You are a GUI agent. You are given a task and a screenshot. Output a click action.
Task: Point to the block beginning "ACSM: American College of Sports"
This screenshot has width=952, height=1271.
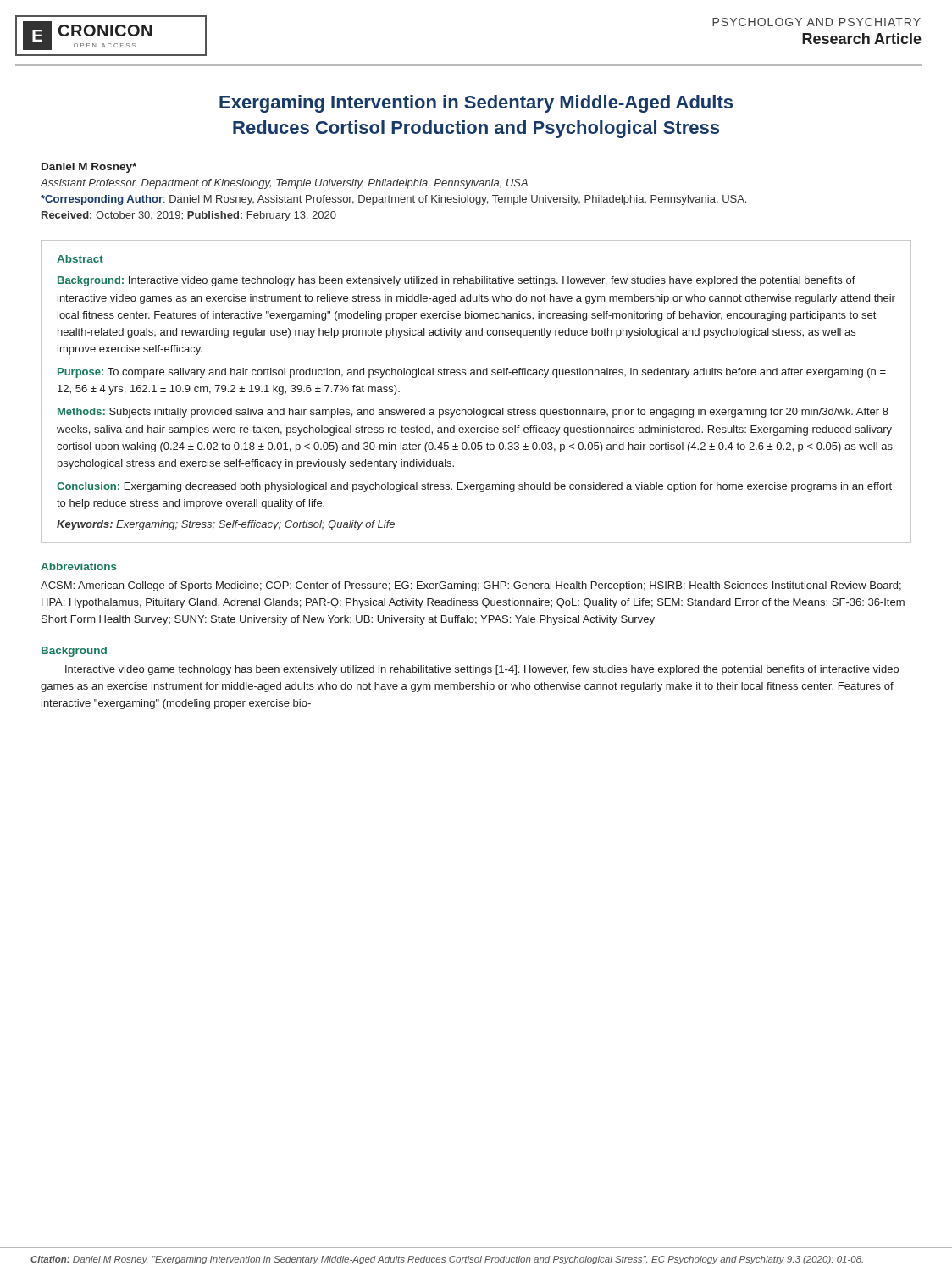[473, 602]
